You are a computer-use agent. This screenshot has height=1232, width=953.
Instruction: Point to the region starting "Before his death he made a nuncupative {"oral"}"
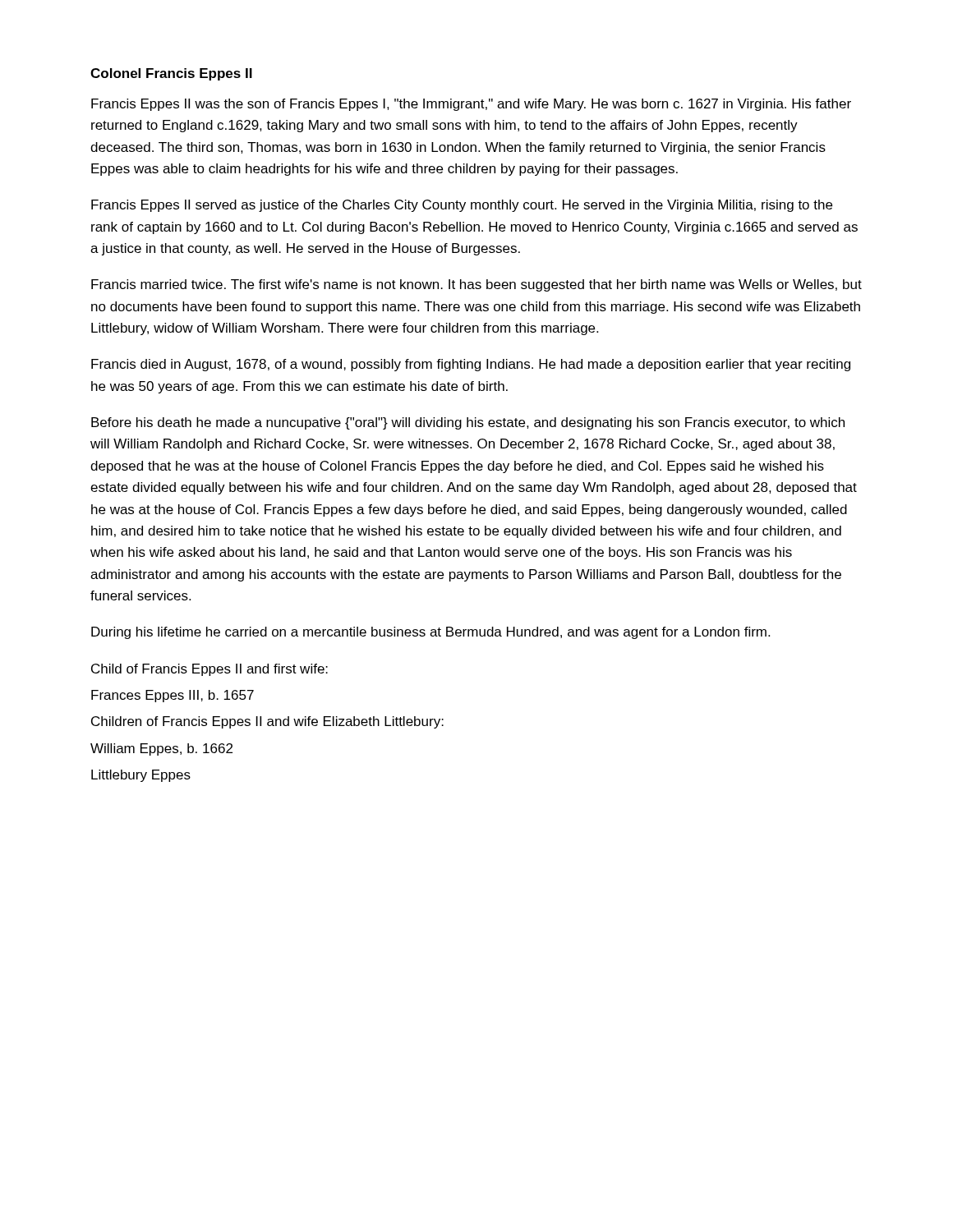point(474,509)
